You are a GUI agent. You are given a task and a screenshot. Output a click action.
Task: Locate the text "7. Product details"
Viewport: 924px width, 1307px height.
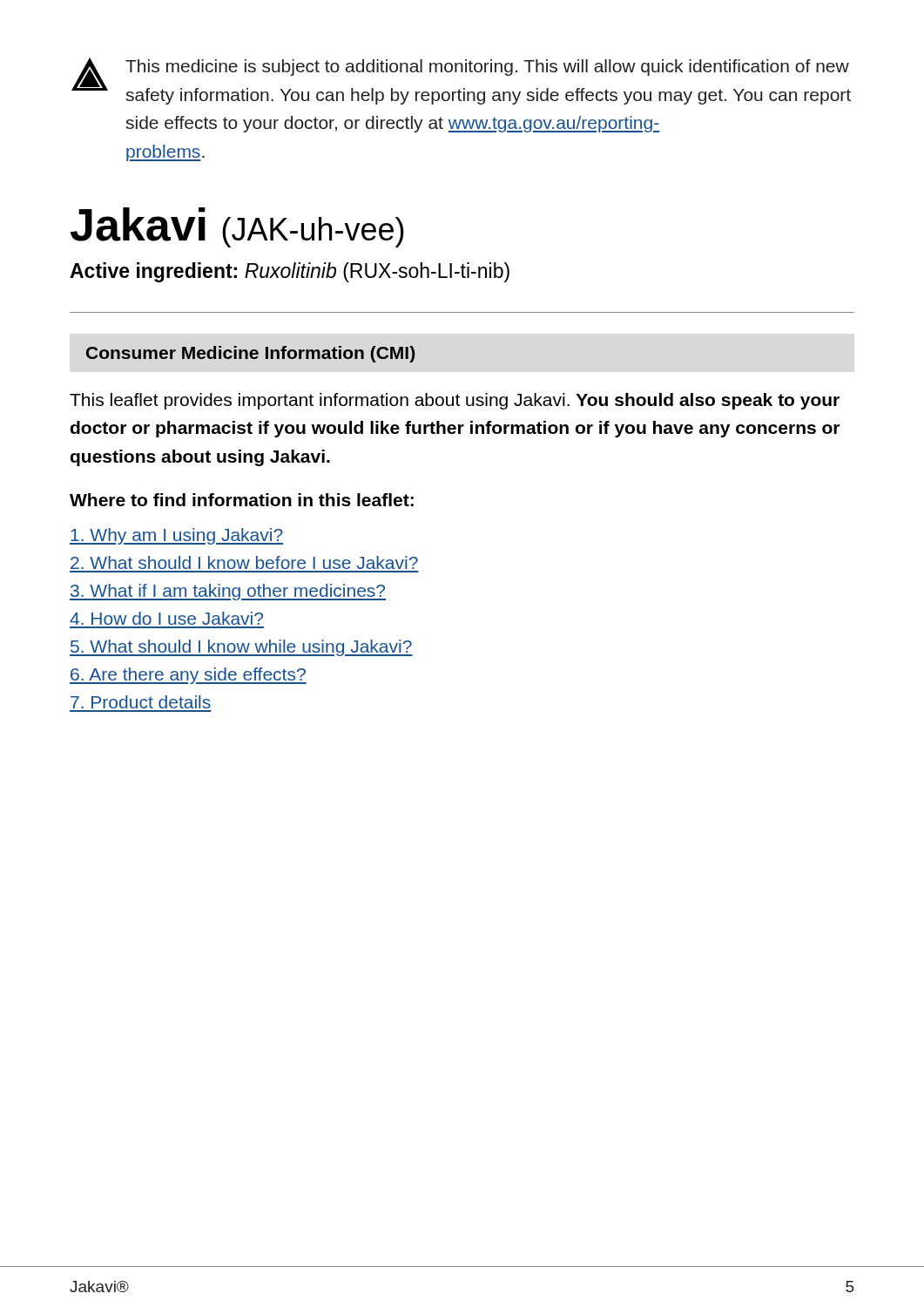[140, 702]
